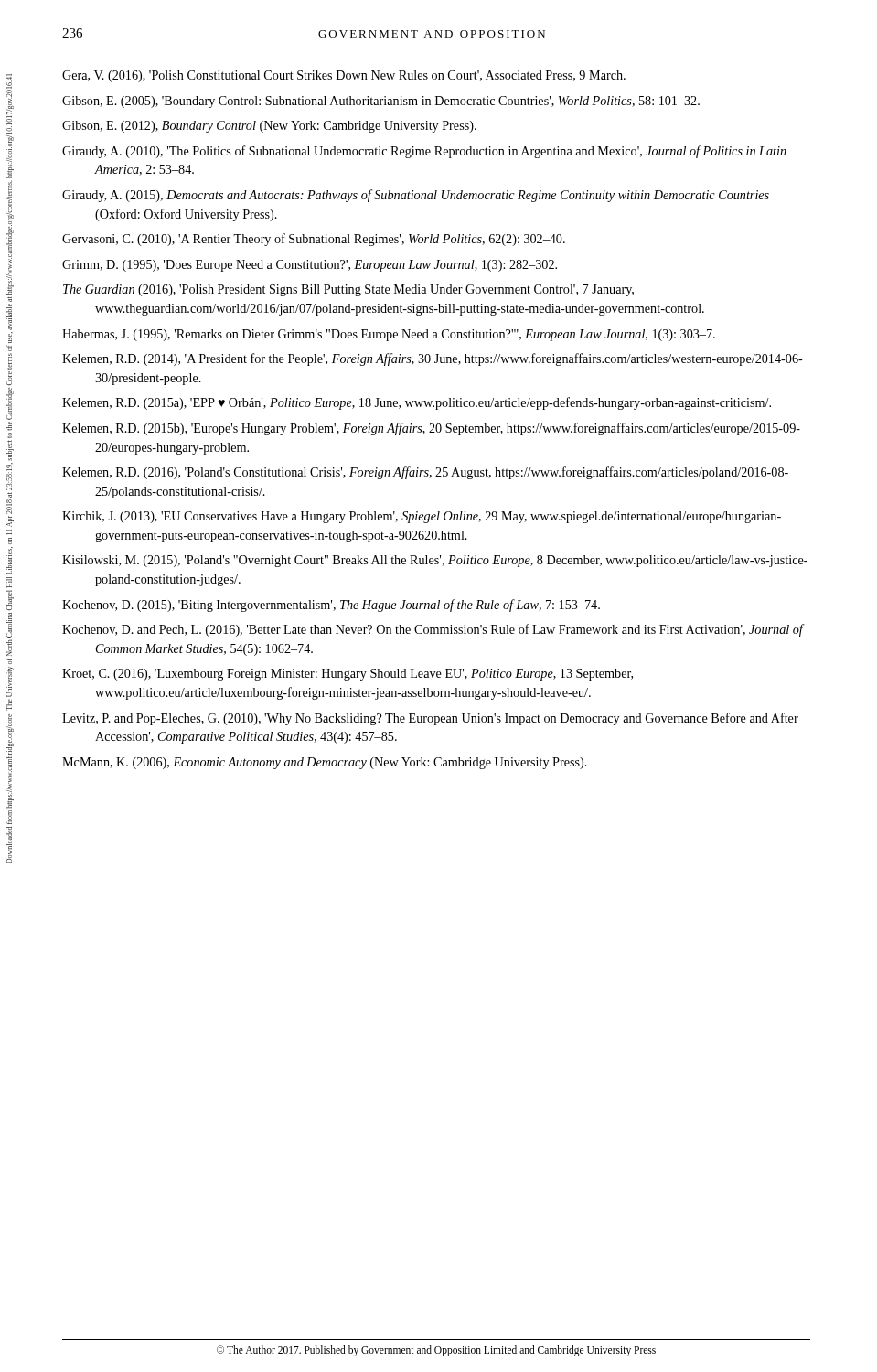Click the passage that begins "Gibson, E. (2005), 'Boundary"
The height and width of the screenshot is (1372, 877).
(381, 100)
